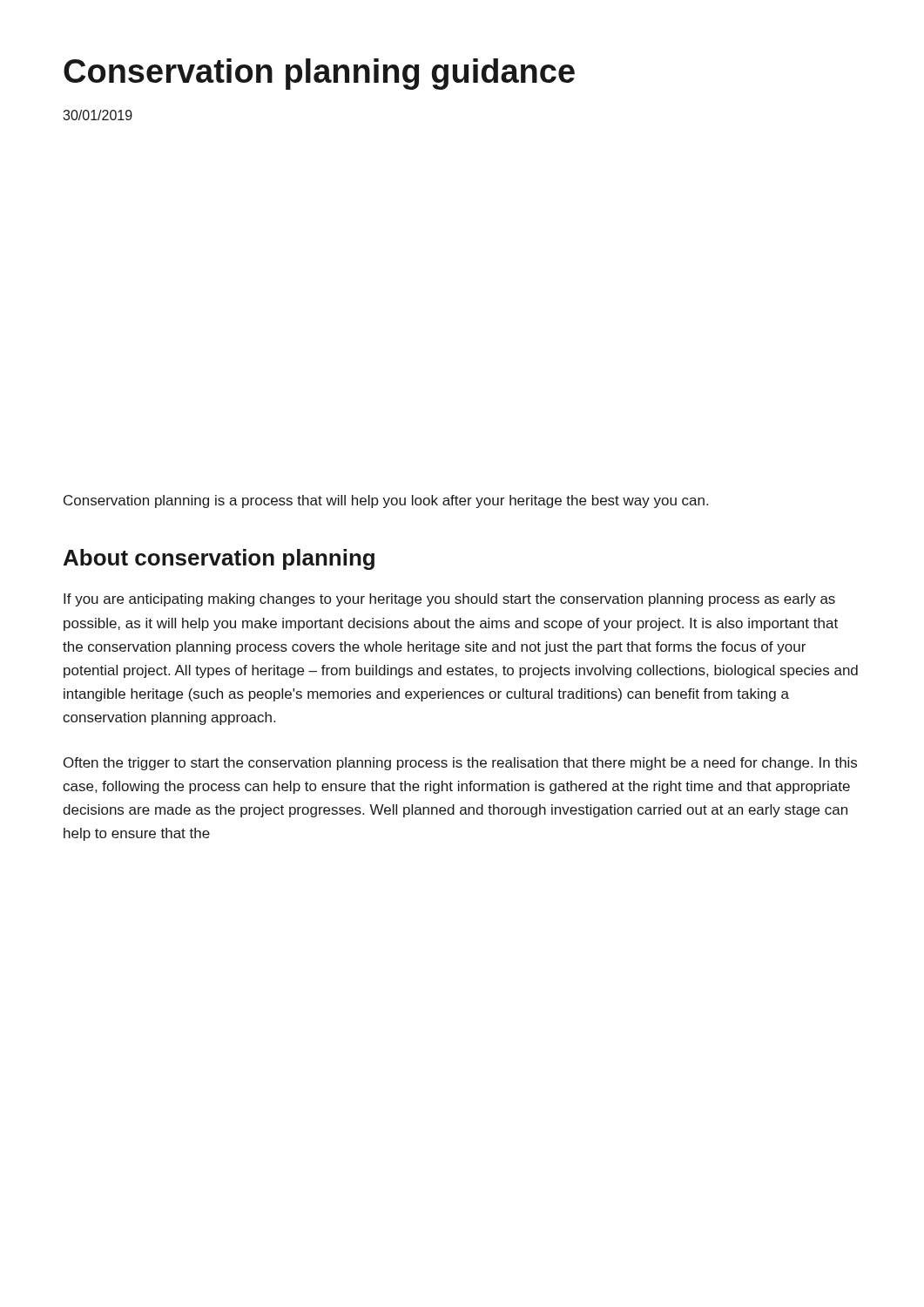Select the section header that says "About conservation planning"
The image size is (924, 1307).
tap(219, 558)
